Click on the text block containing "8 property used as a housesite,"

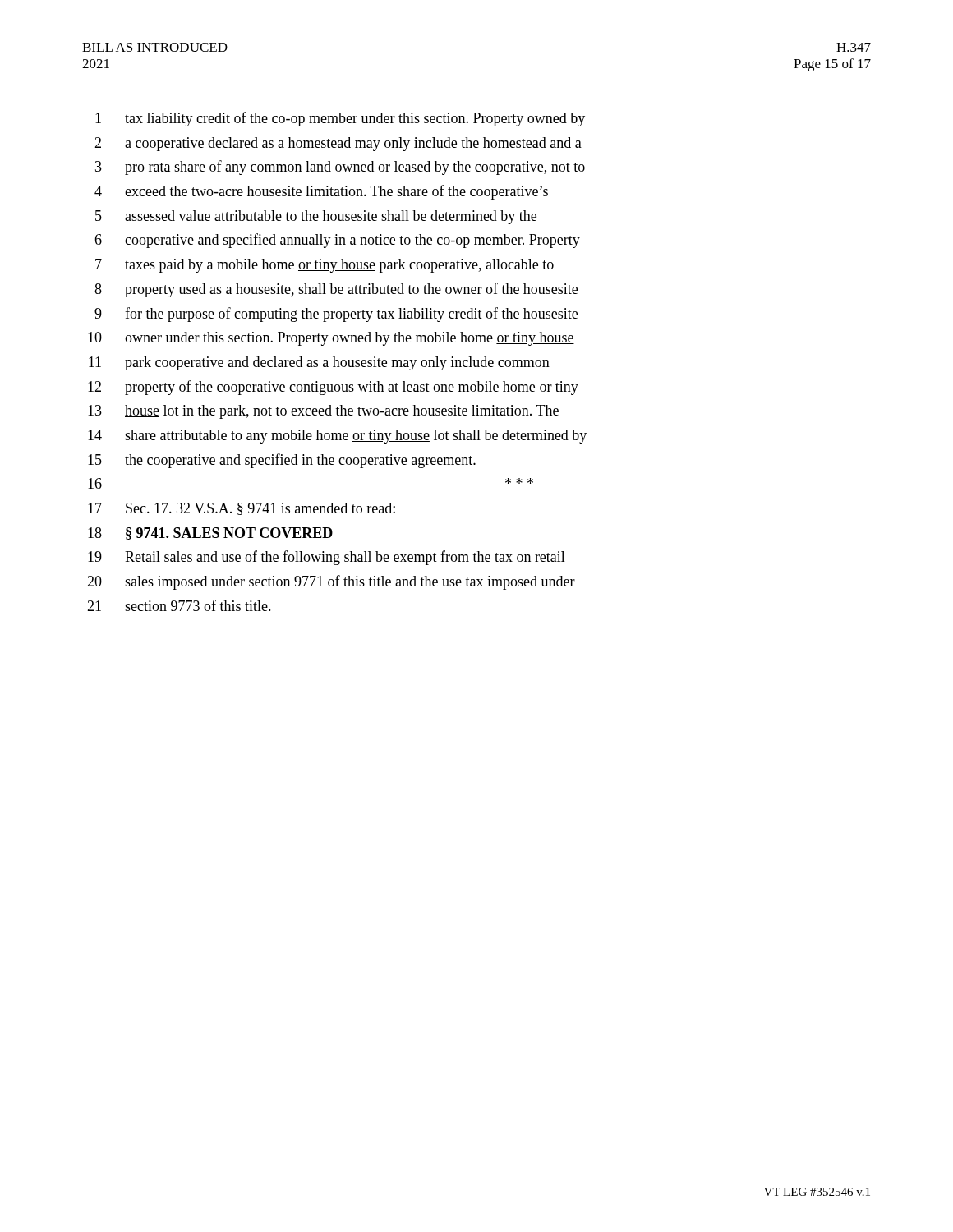coord(476,290)
